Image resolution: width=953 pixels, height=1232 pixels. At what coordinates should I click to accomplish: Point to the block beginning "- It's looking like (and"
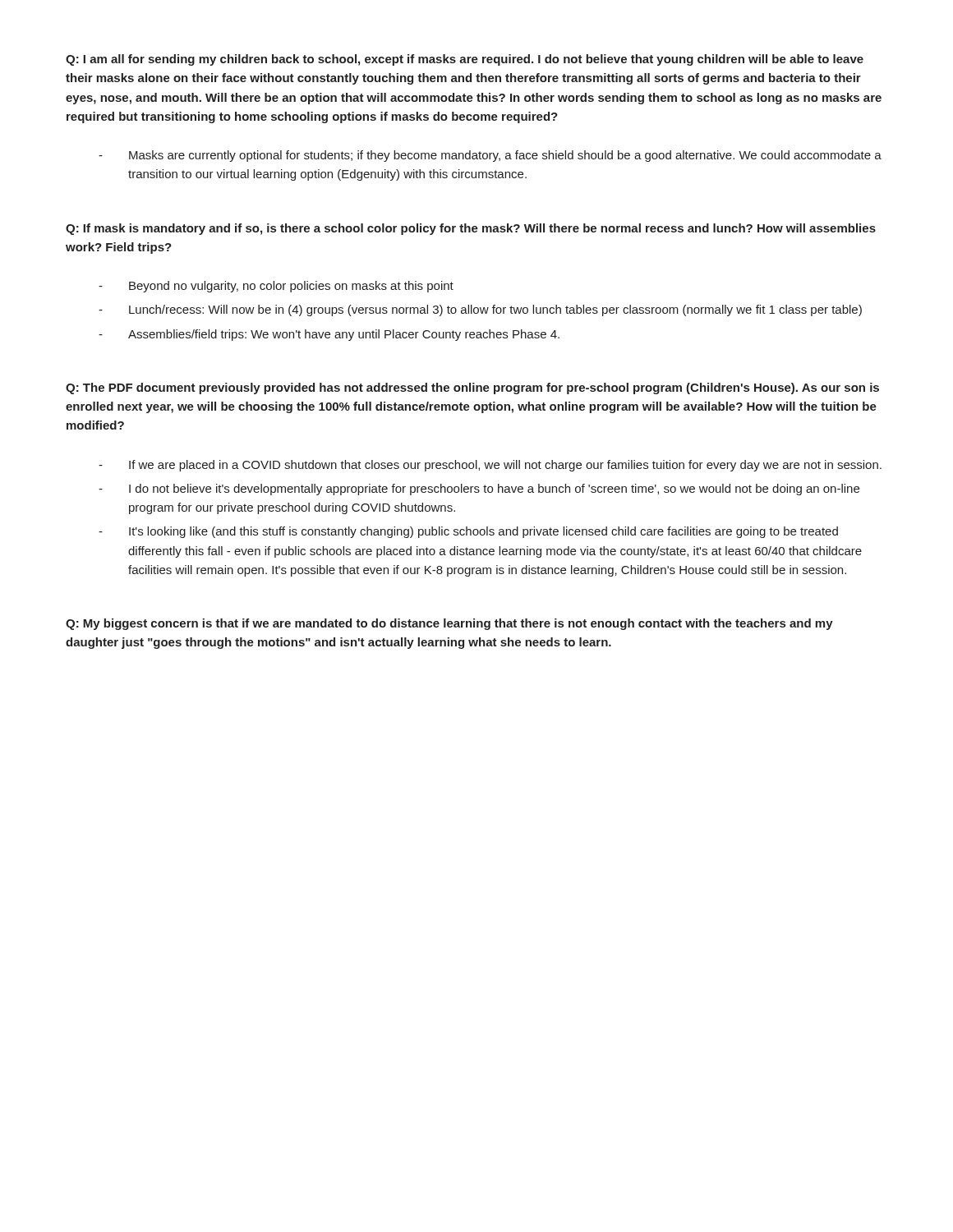(x=476, y=550)
